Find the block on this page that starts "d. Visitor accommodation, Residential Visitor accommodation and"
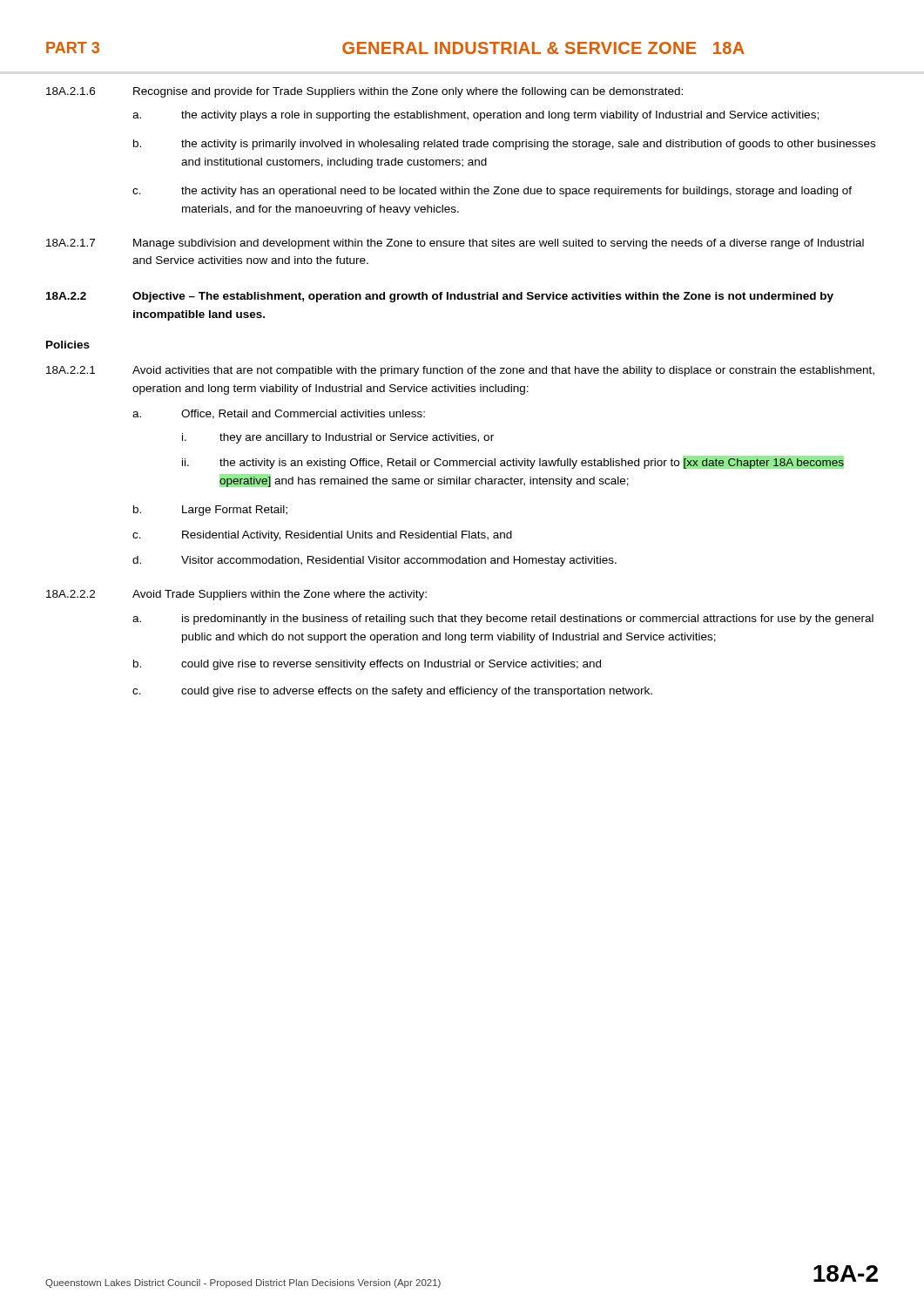 (506, 560)
